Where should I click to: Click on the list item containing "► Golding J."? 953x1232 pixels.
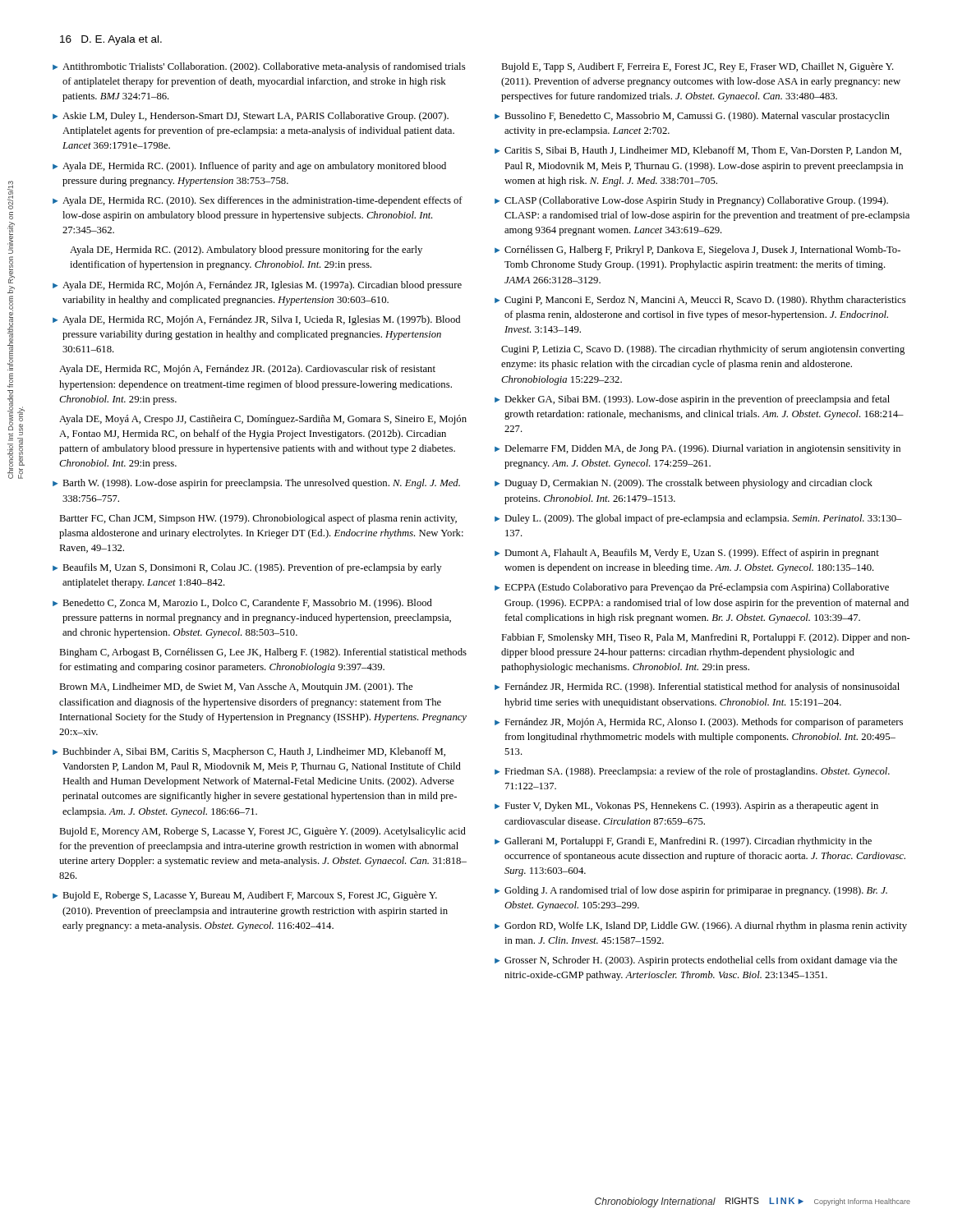702,898
